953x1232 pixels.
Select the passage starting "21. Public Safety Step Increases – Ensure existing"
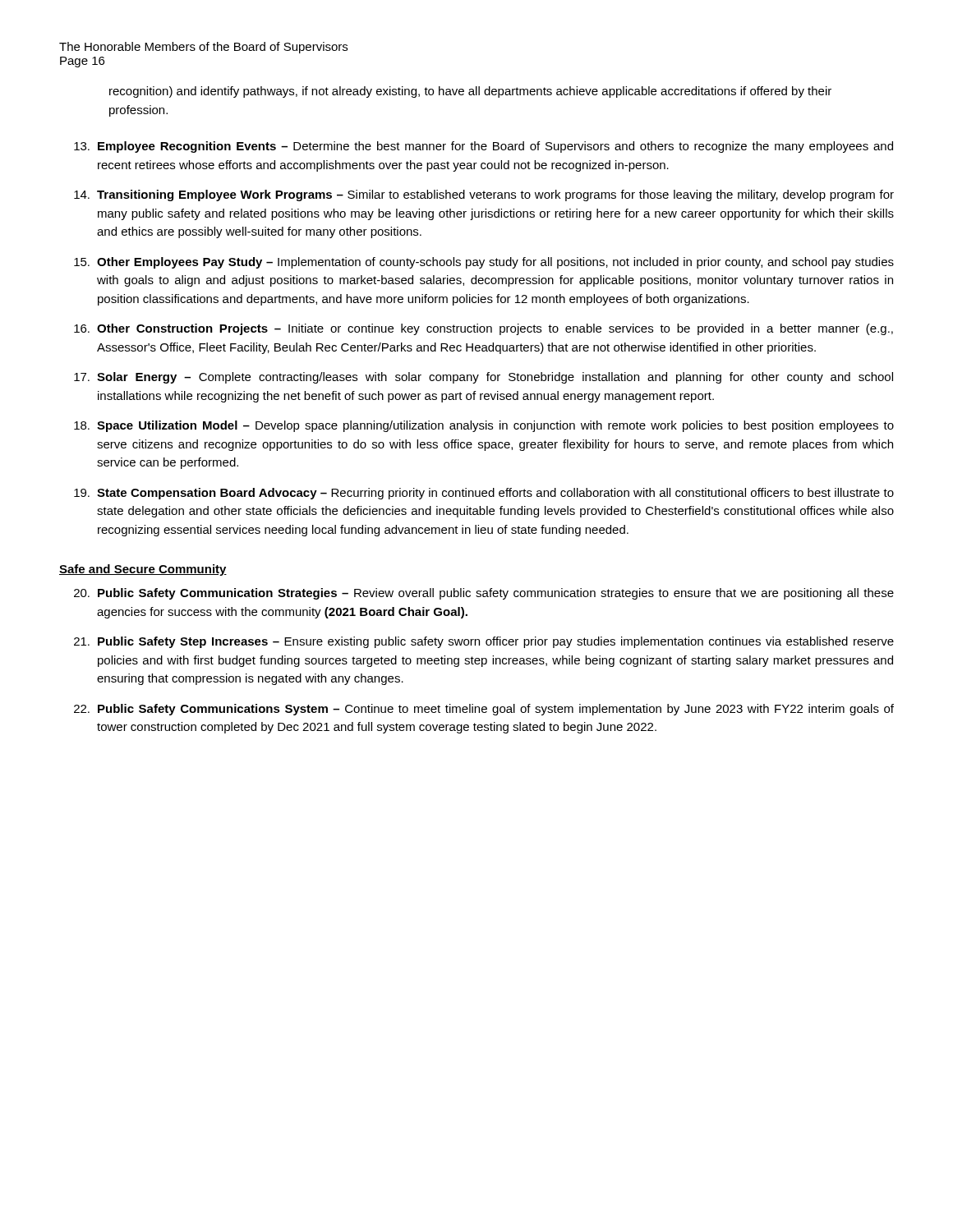(476, 660)
